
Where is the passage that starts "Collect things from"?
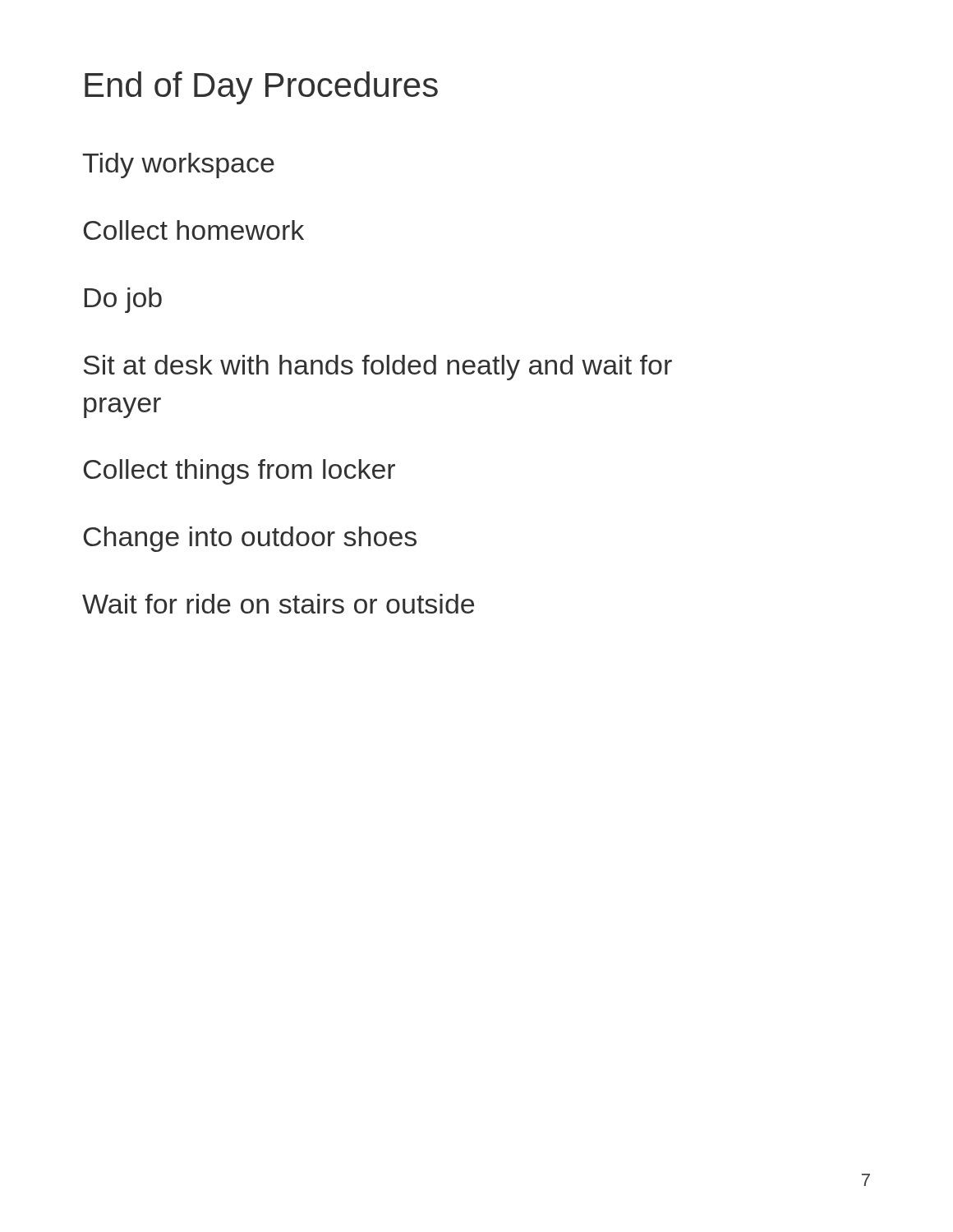click(x=239, y=469)
